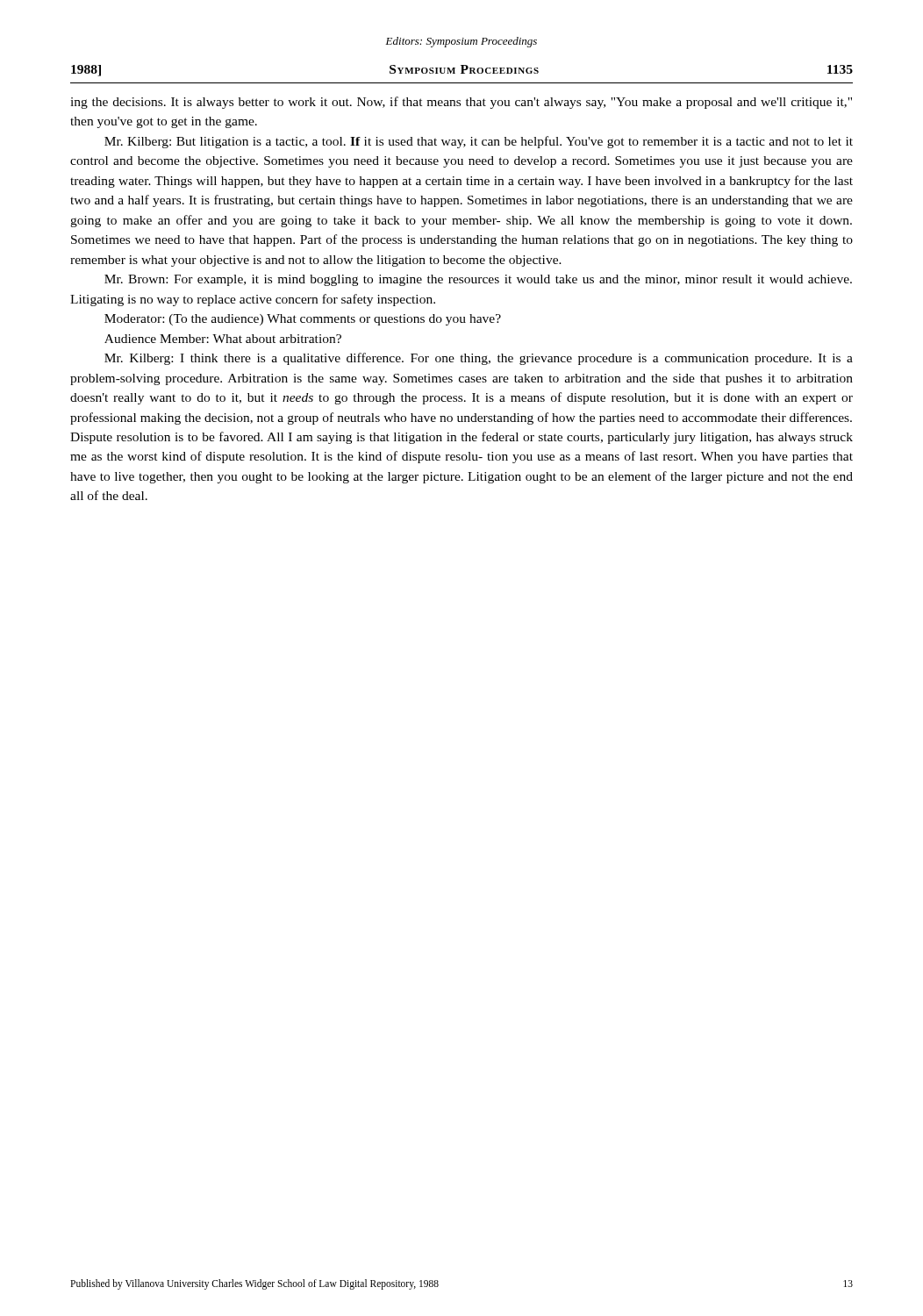Select the region starting "ing the decisions. It is always"
The image size is (923, 1316).
coord(461,103)
